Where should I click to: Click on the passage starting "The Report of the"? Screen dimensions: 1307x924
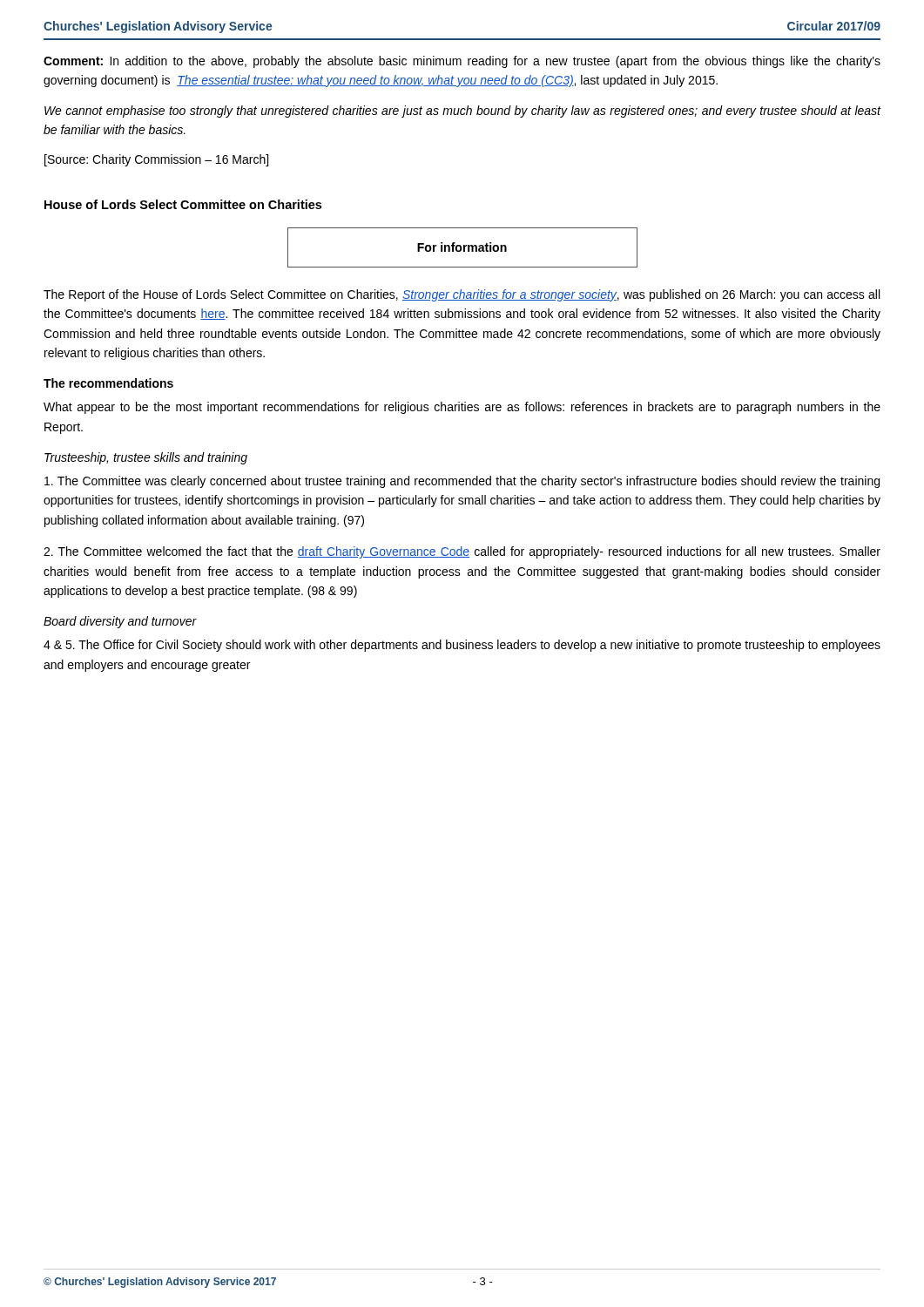(462, 324)
